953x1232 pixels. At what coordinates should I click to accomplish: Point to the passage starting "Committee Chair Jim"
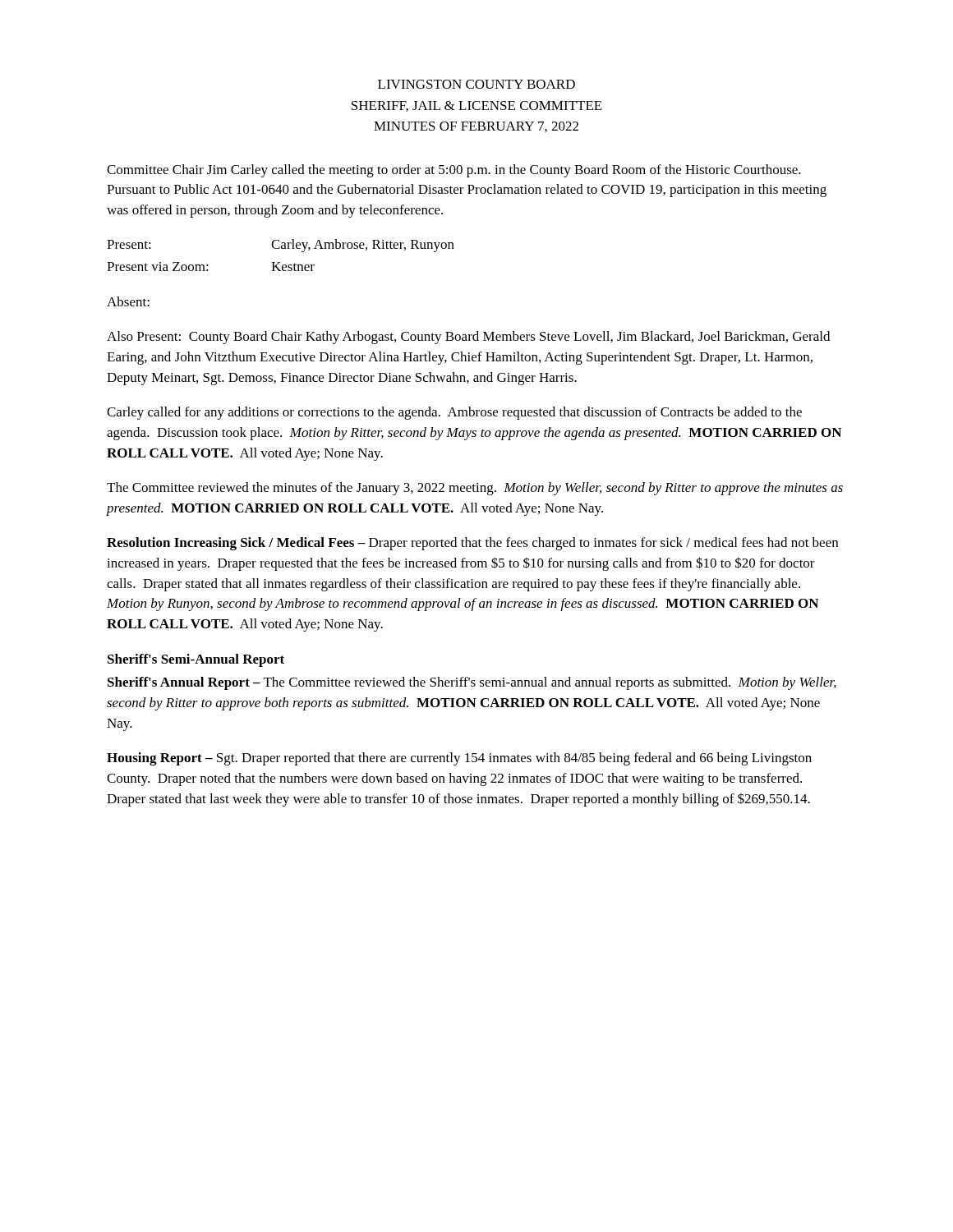476,190
